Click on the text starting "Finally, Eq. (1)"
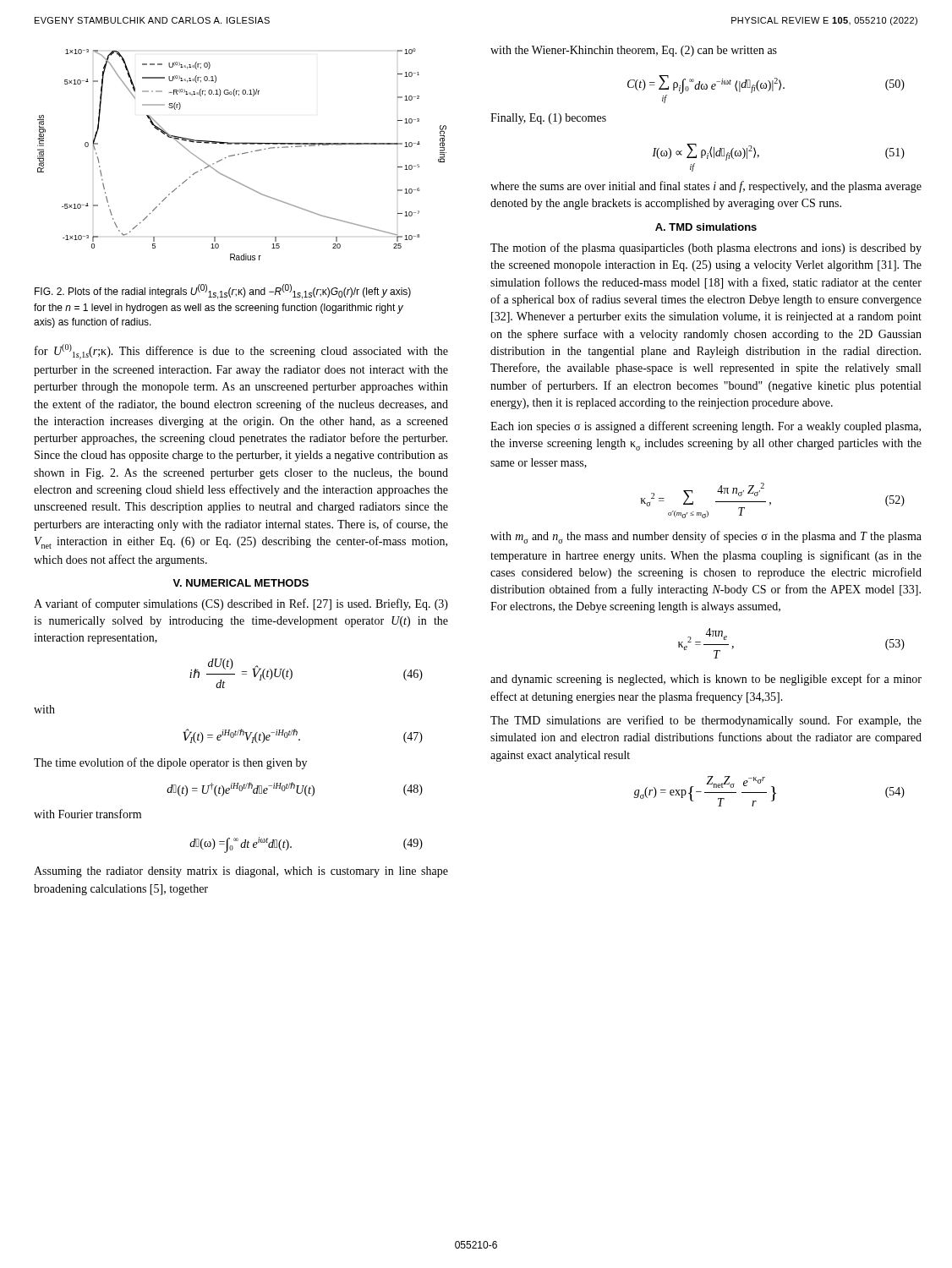This screenshot has width=952, height=1268. point(548,119)
